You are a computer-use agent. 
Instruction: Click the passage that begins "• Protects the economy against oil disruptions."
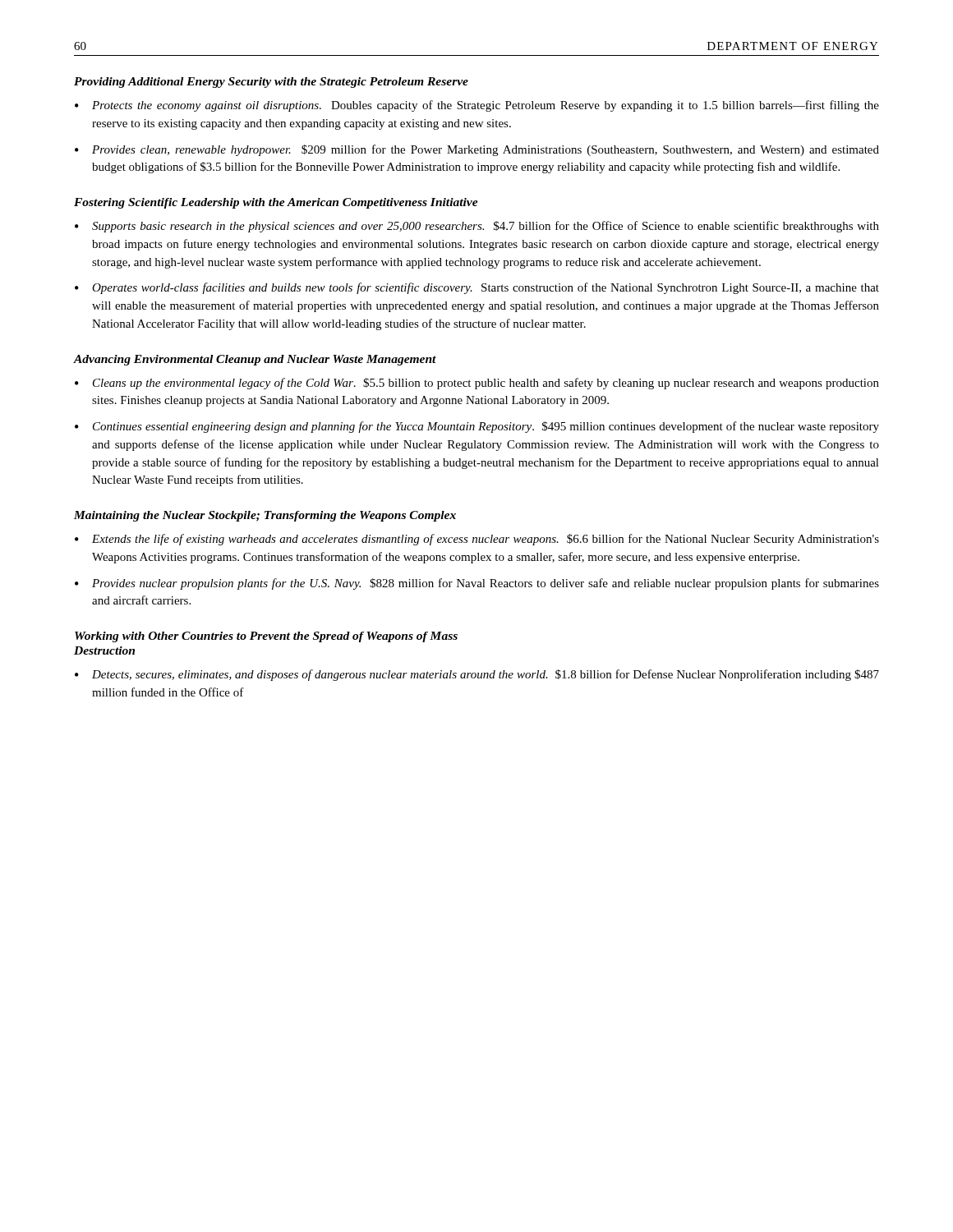(476, 115)
